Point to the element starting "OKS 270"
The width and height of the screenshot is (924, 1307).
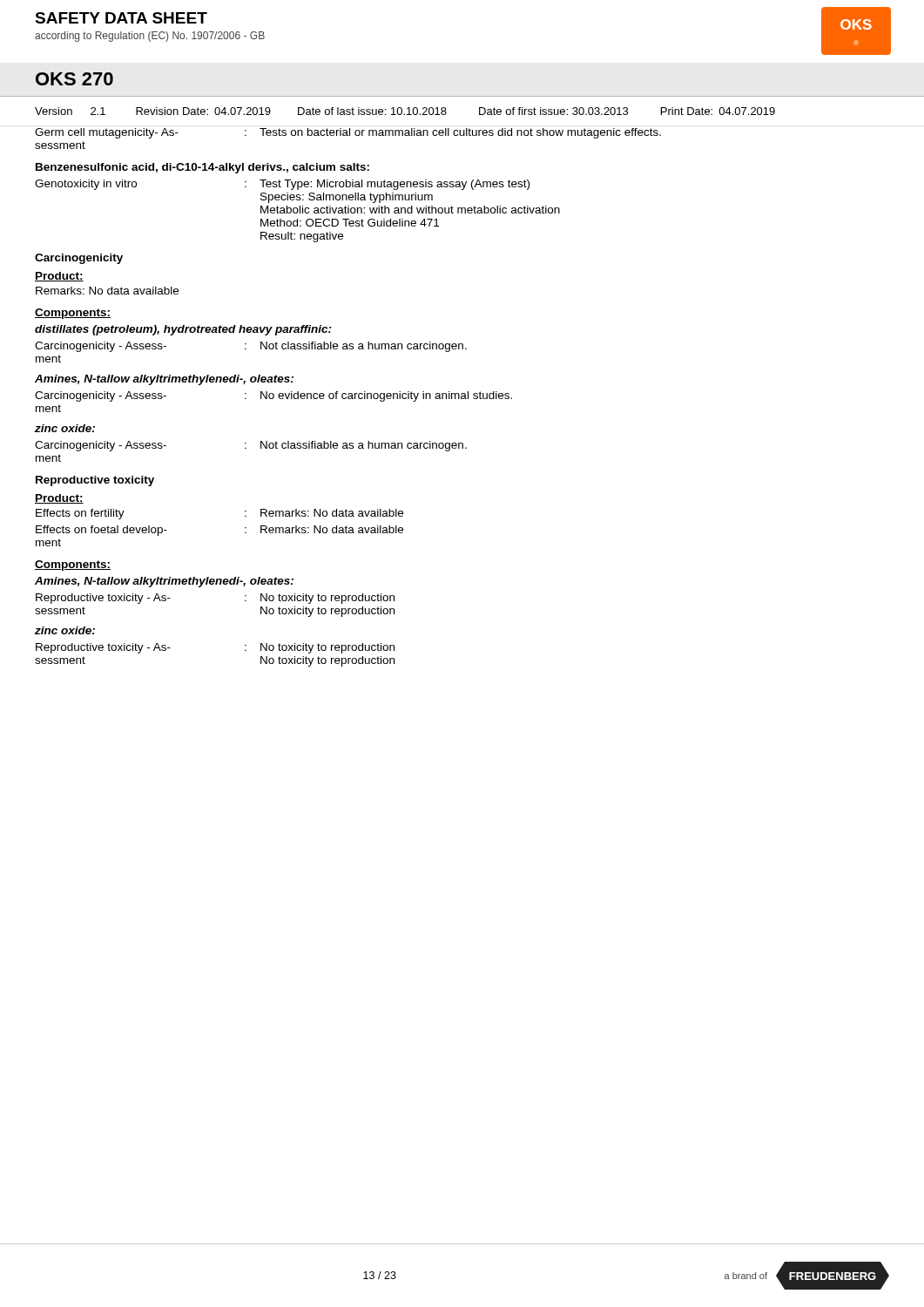pyautogui.click(x=74, y=79)
